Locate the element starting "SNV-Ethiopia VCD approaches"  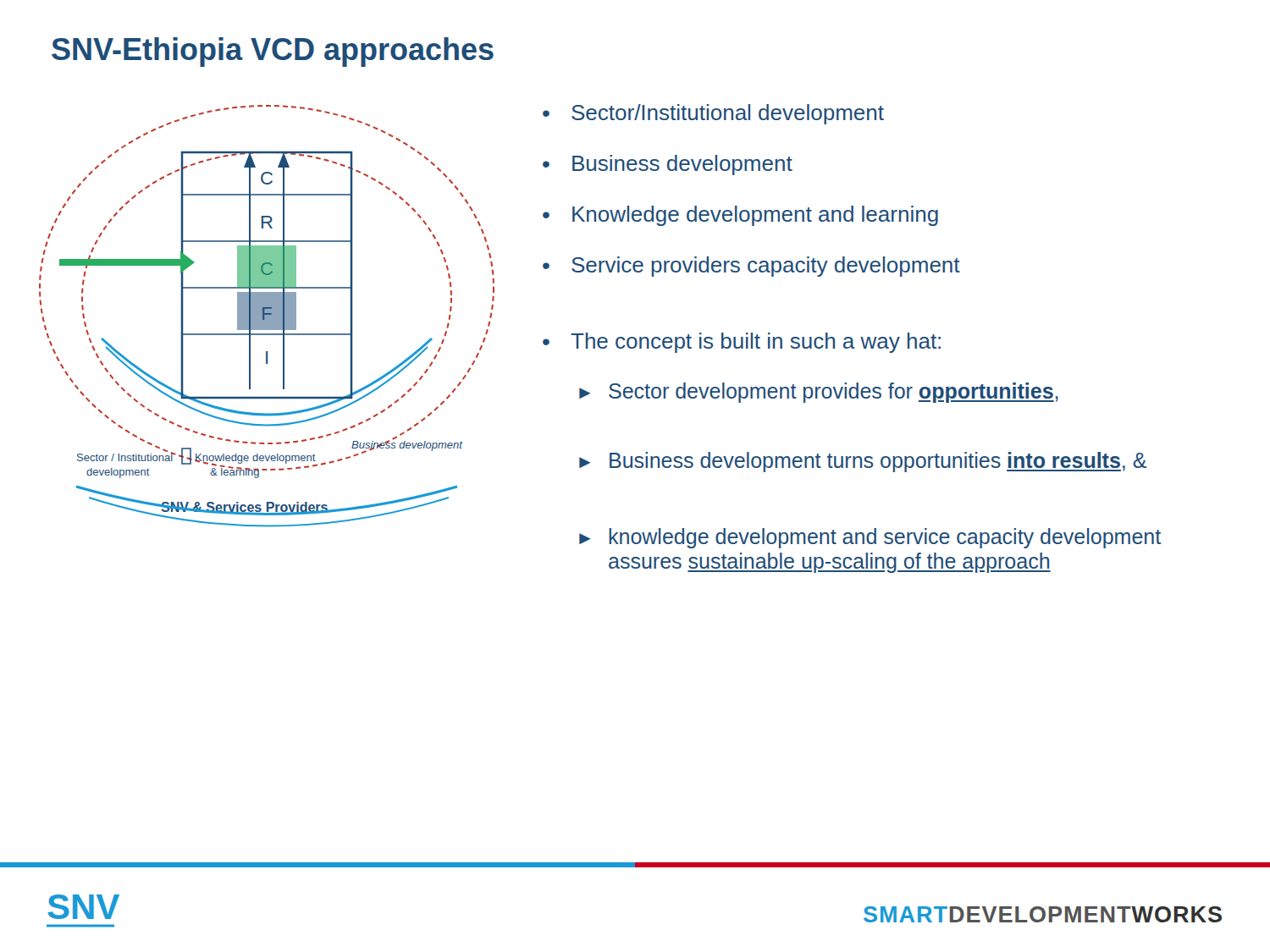(273, 50)
